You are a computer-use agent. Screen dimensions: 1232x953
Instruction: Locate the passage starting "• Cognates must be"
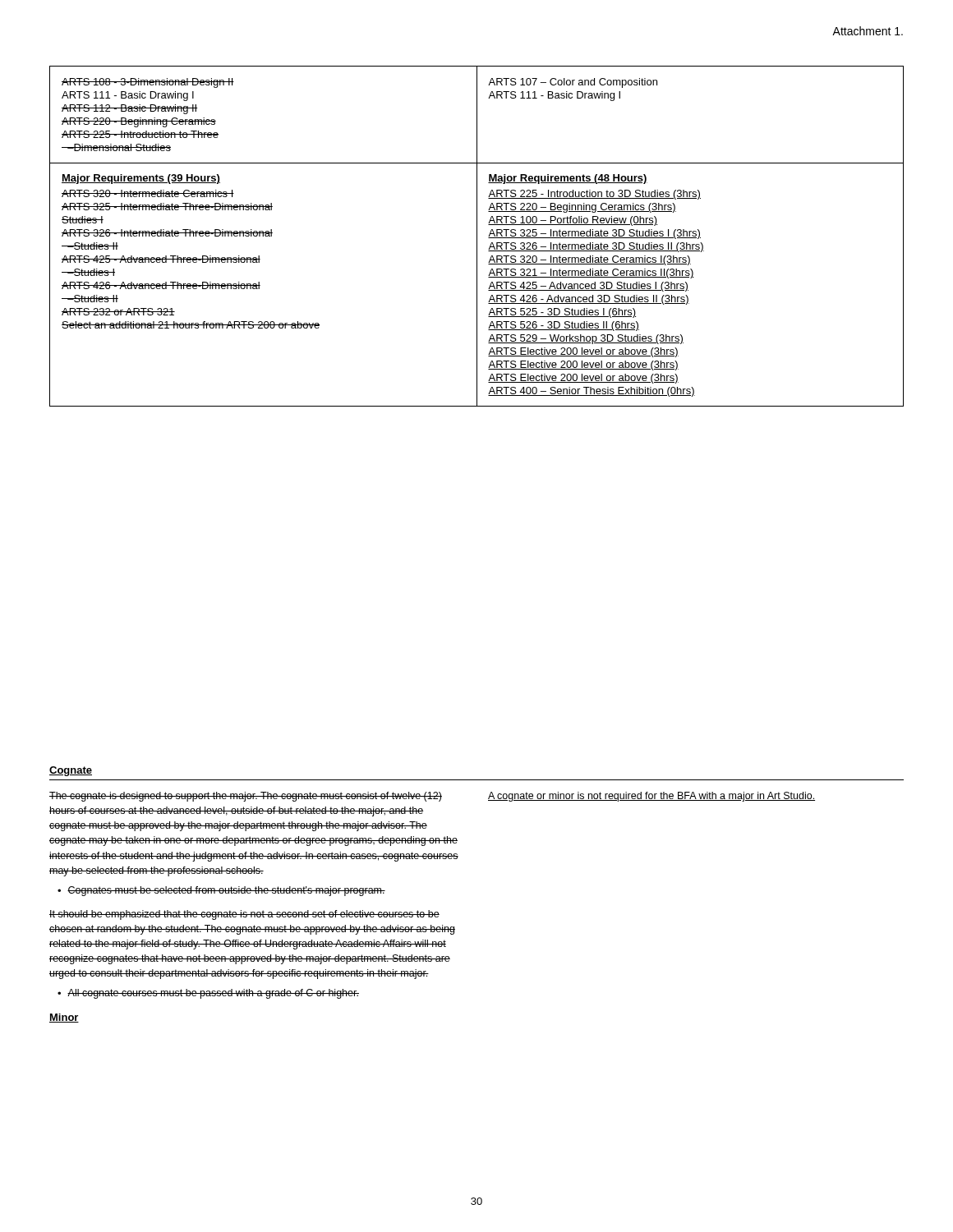[x=221, y=890]
